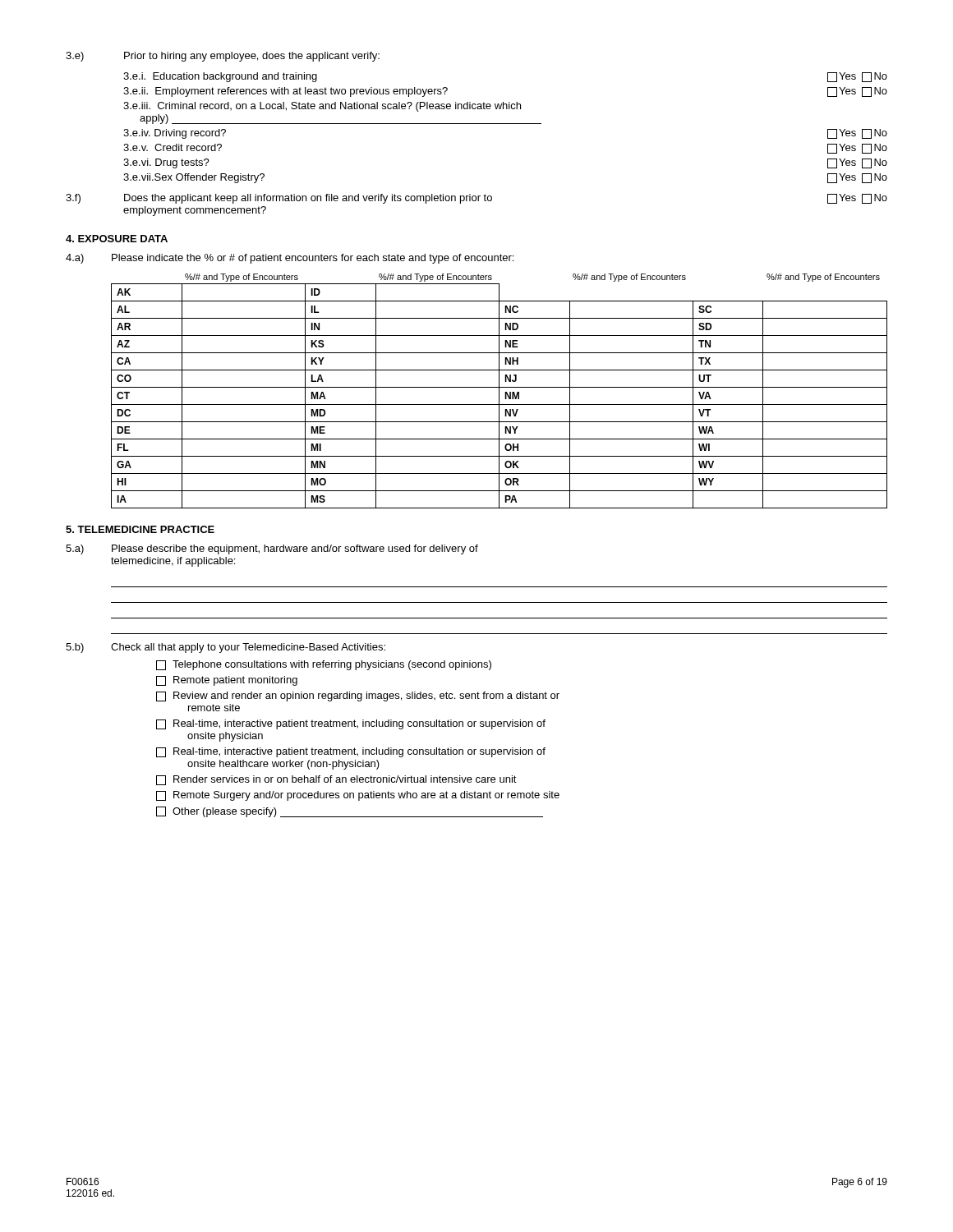
Task: Locate the list item that says "3.e.vi. Drug tests?"
Action: tap(164, 163)
